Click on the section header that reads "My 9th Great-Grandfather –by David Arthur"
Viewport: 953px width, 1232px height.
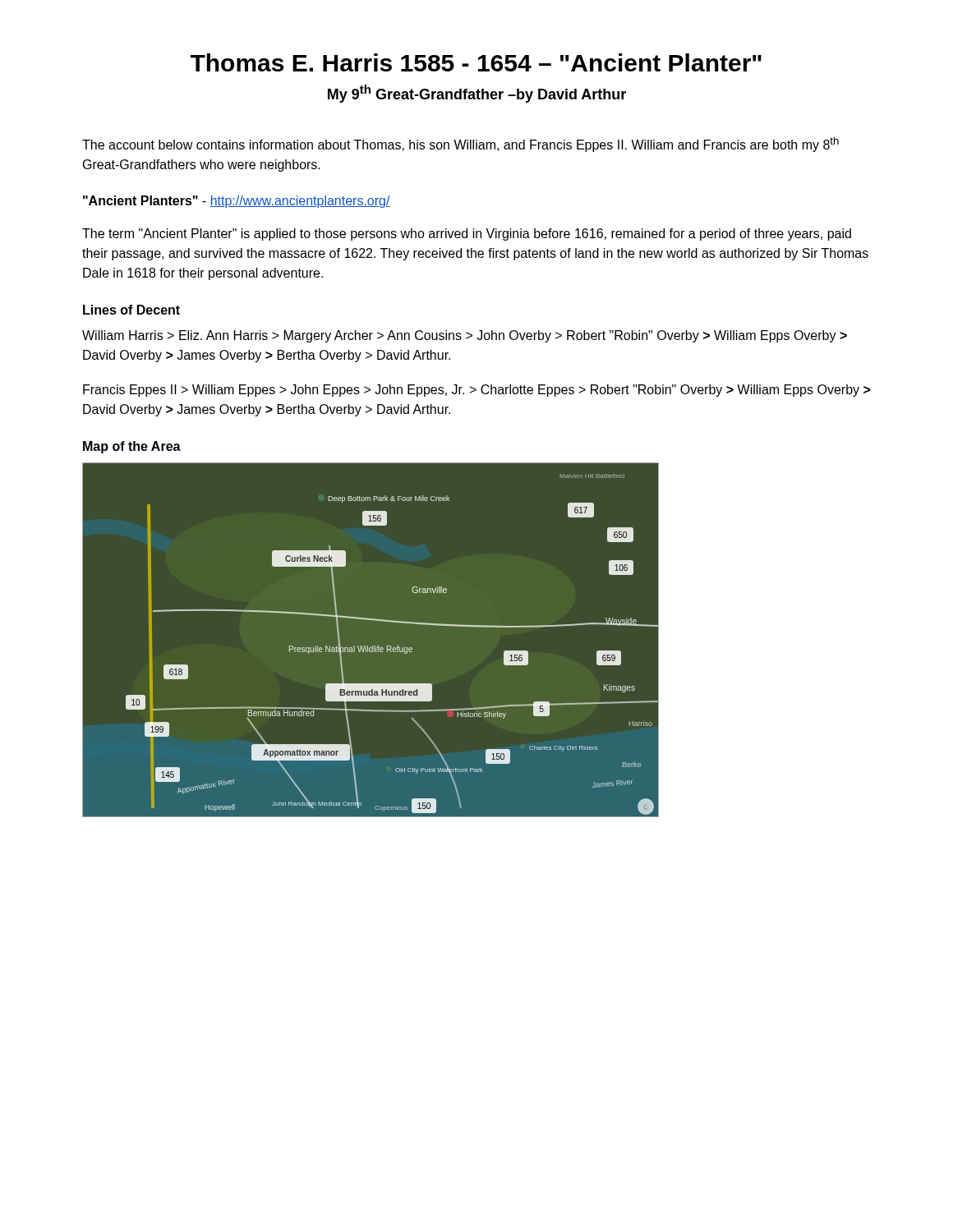pos(476,92)
